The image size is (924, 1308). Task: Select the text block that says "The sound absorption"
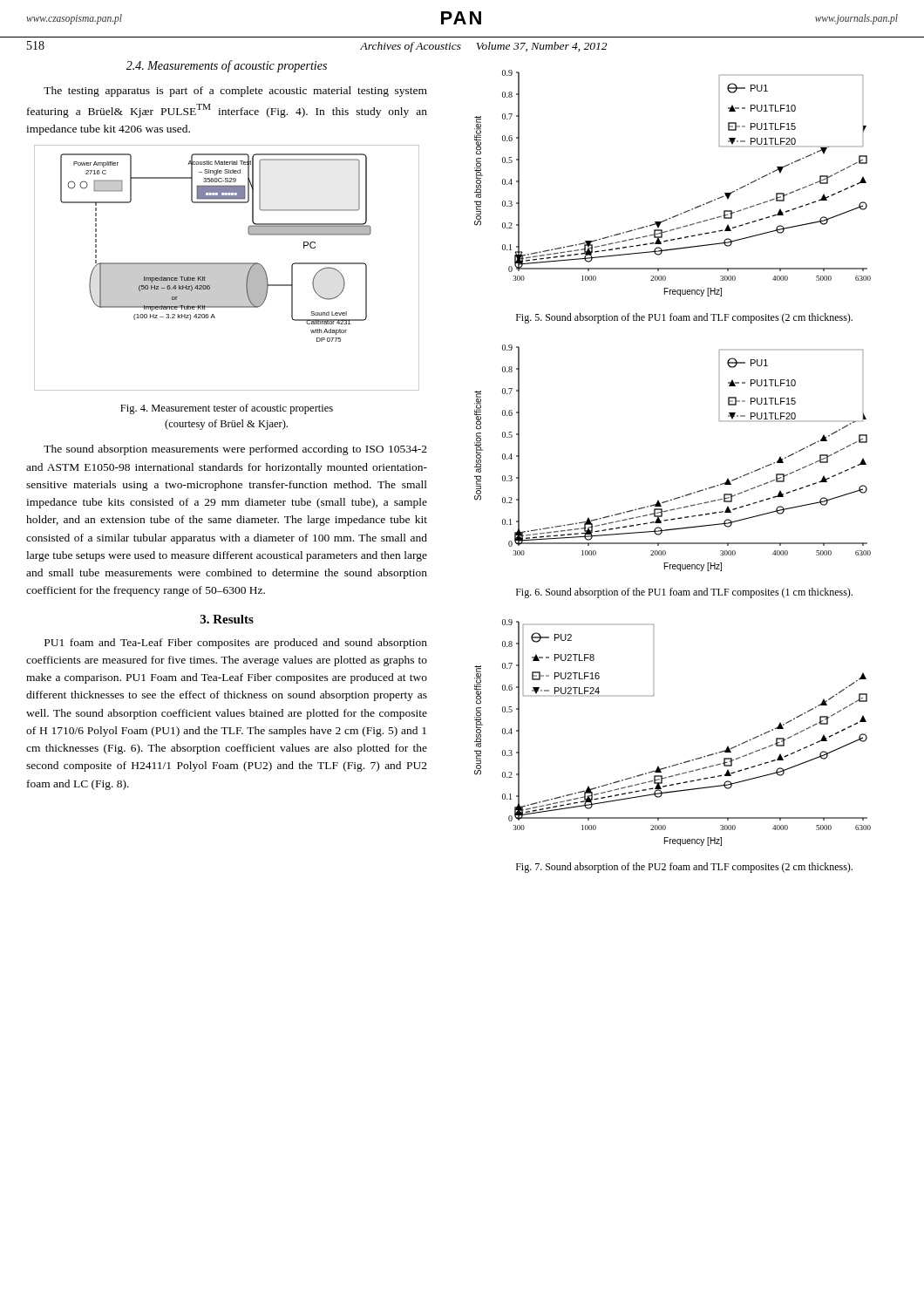click(x=227, y=520)
